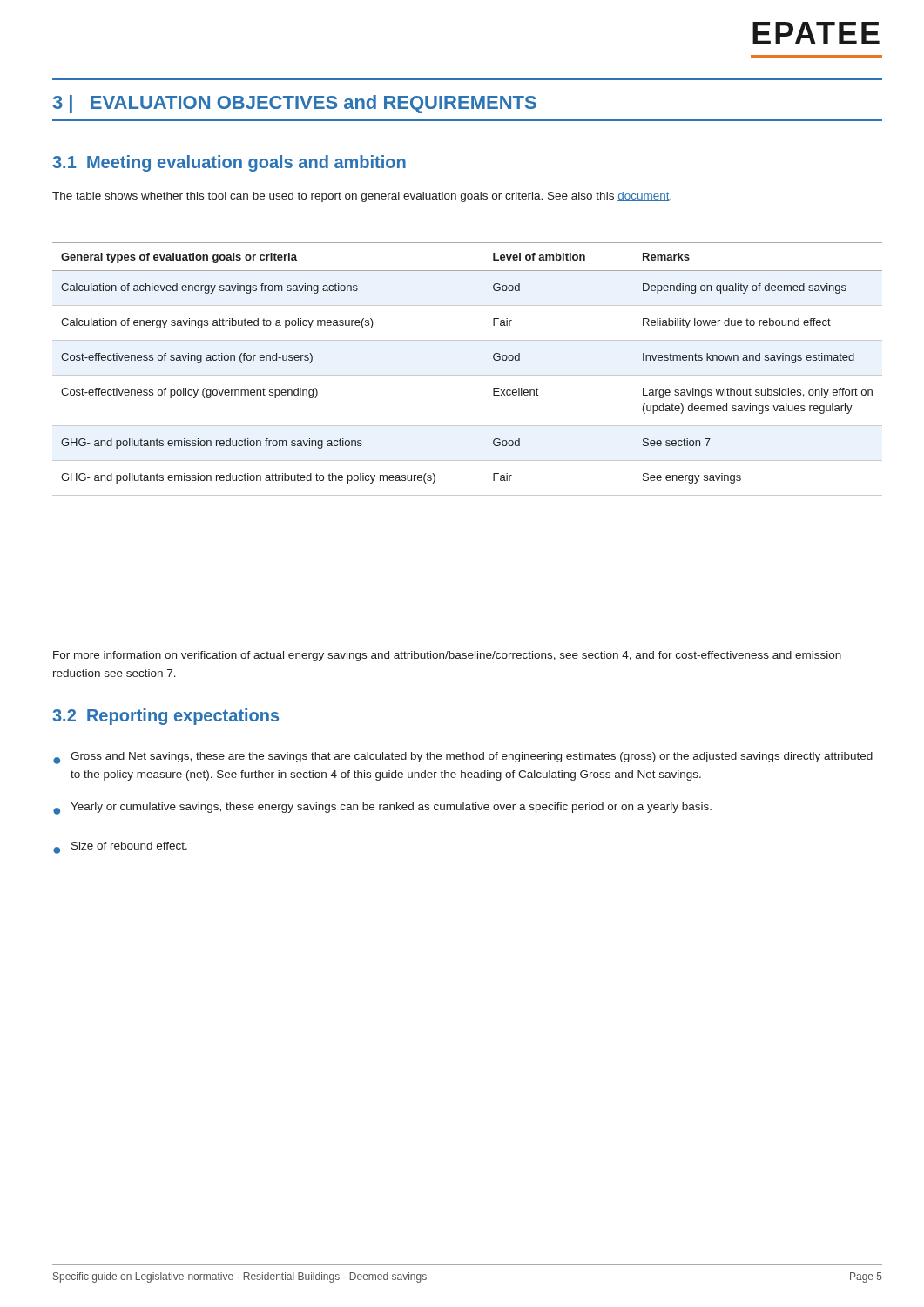Navigate to the text starting "3.2 Reporting expectations"

(x=166, y=715)
